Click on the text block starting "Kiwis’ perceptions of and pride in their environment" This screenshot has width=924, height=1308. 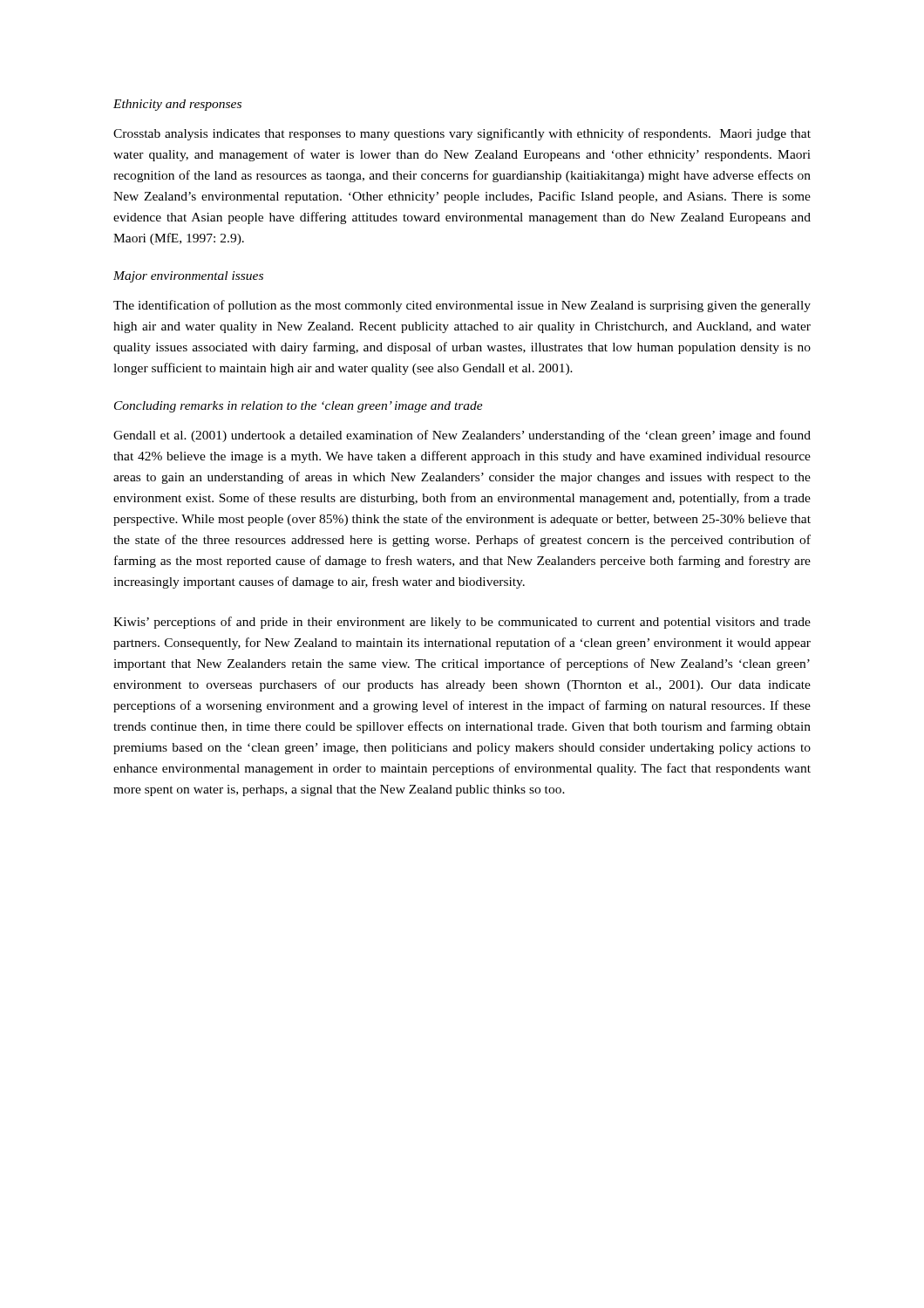(x=462, y=705)
